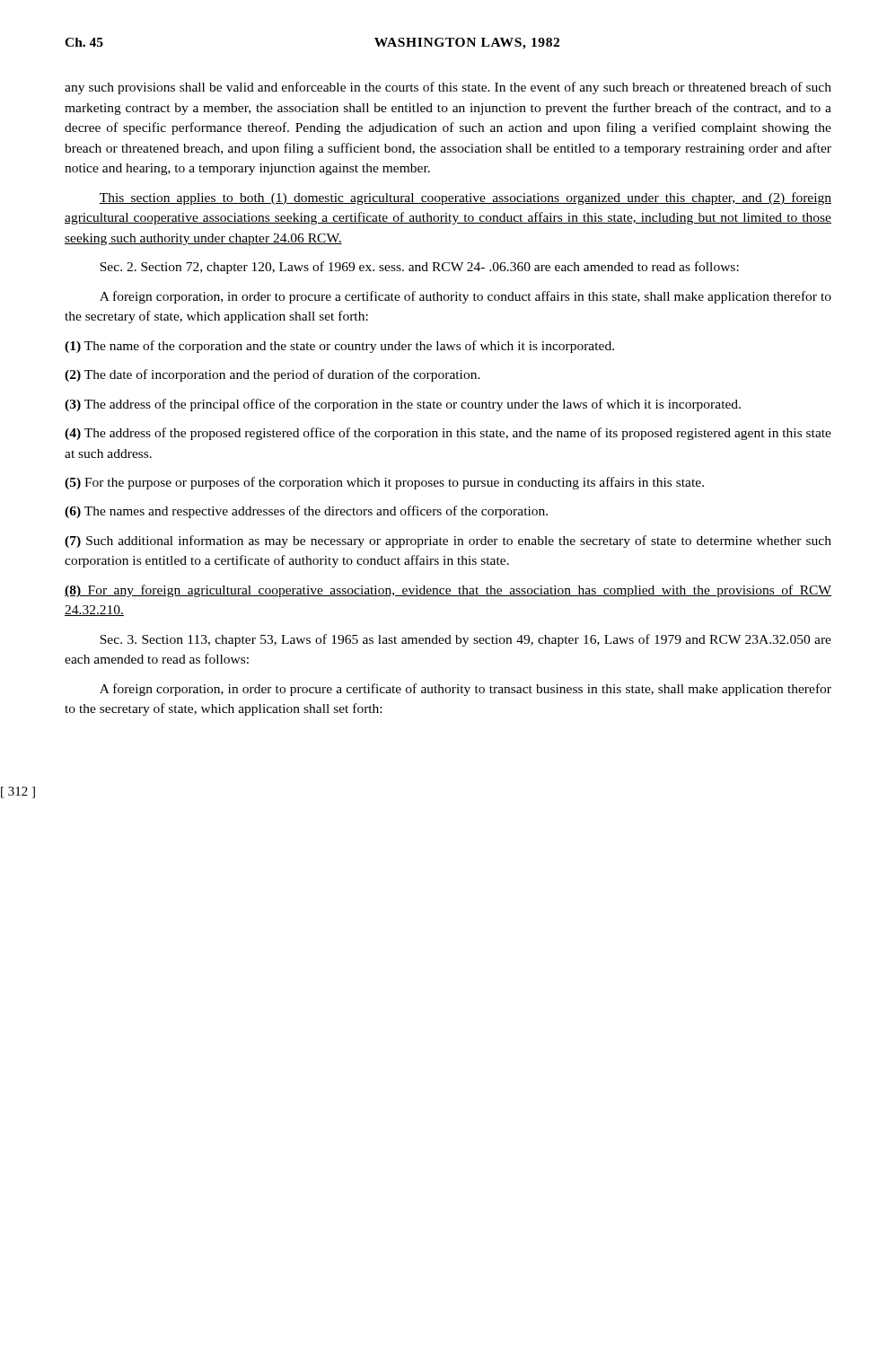Image resolution: width=896 pixels, height=1347 pixels.
Task: Locate the region starting "(4) The address of"
Action: click(x=448, y=443)
